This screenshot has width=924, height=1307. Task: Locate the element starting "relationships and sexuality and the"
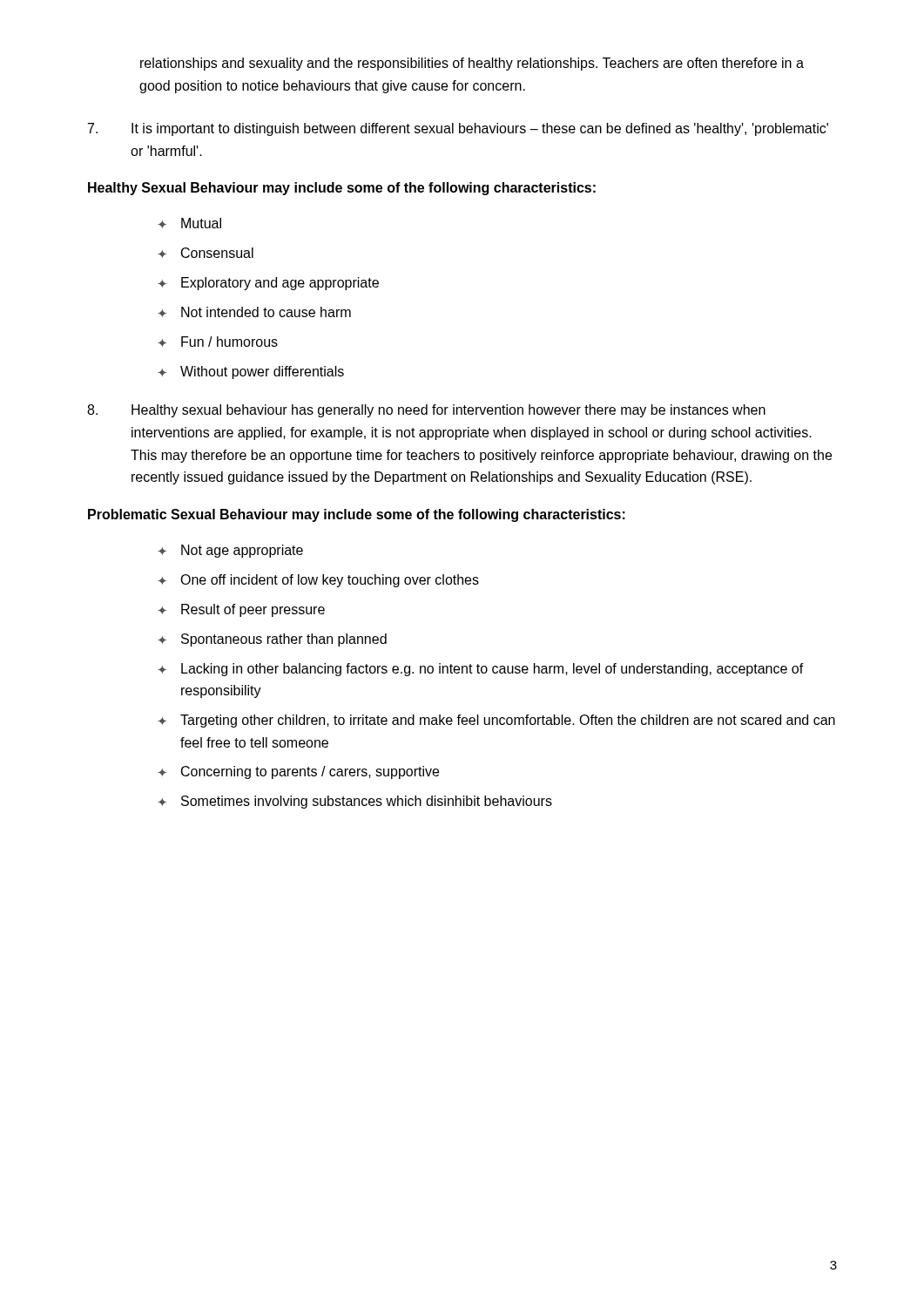tap(472, 74)
